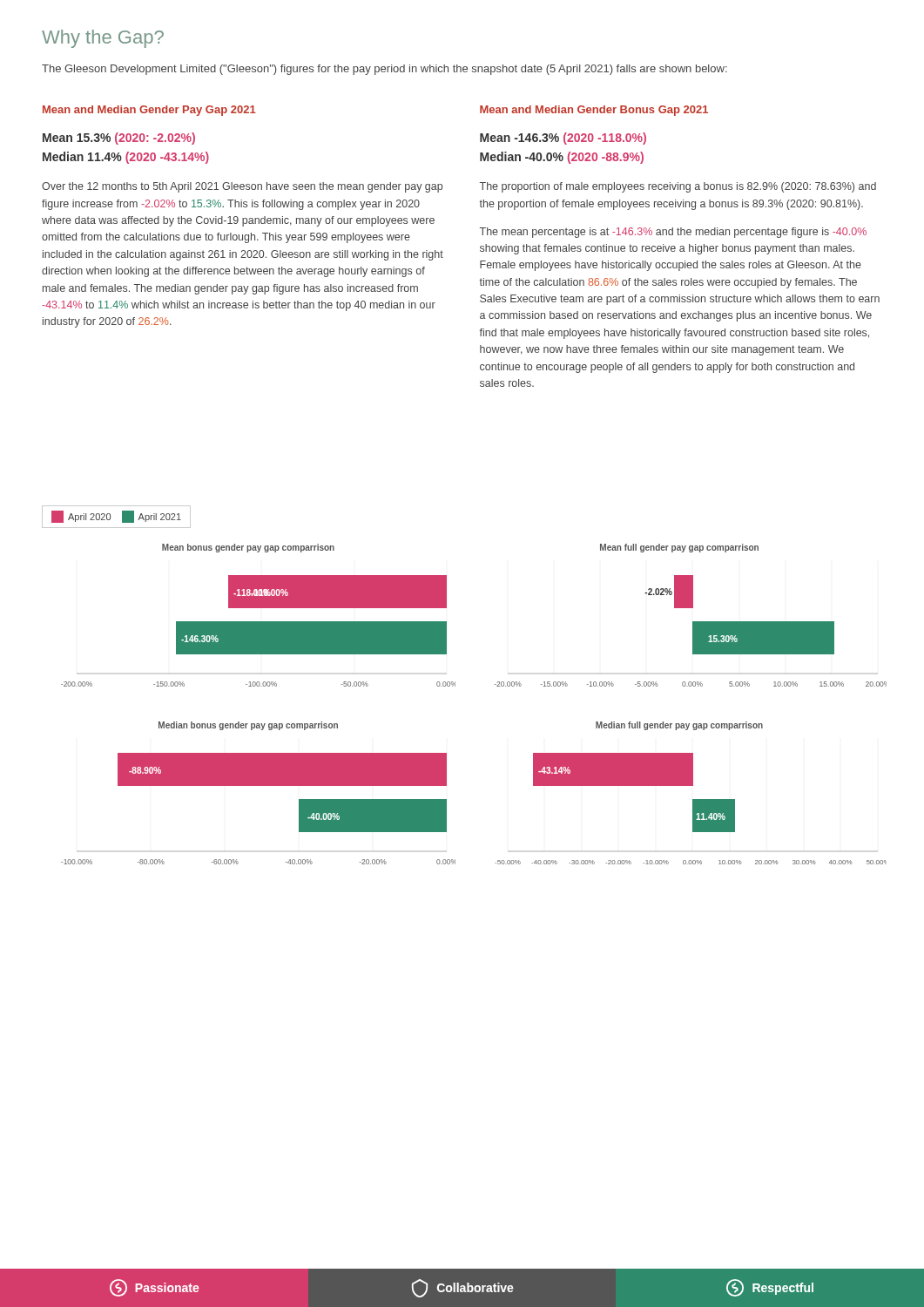This screenshot has width=924, height=1307.
Task: Select the text block that says "The mean percentage is at -146.3%"
Action: [681, 308]
